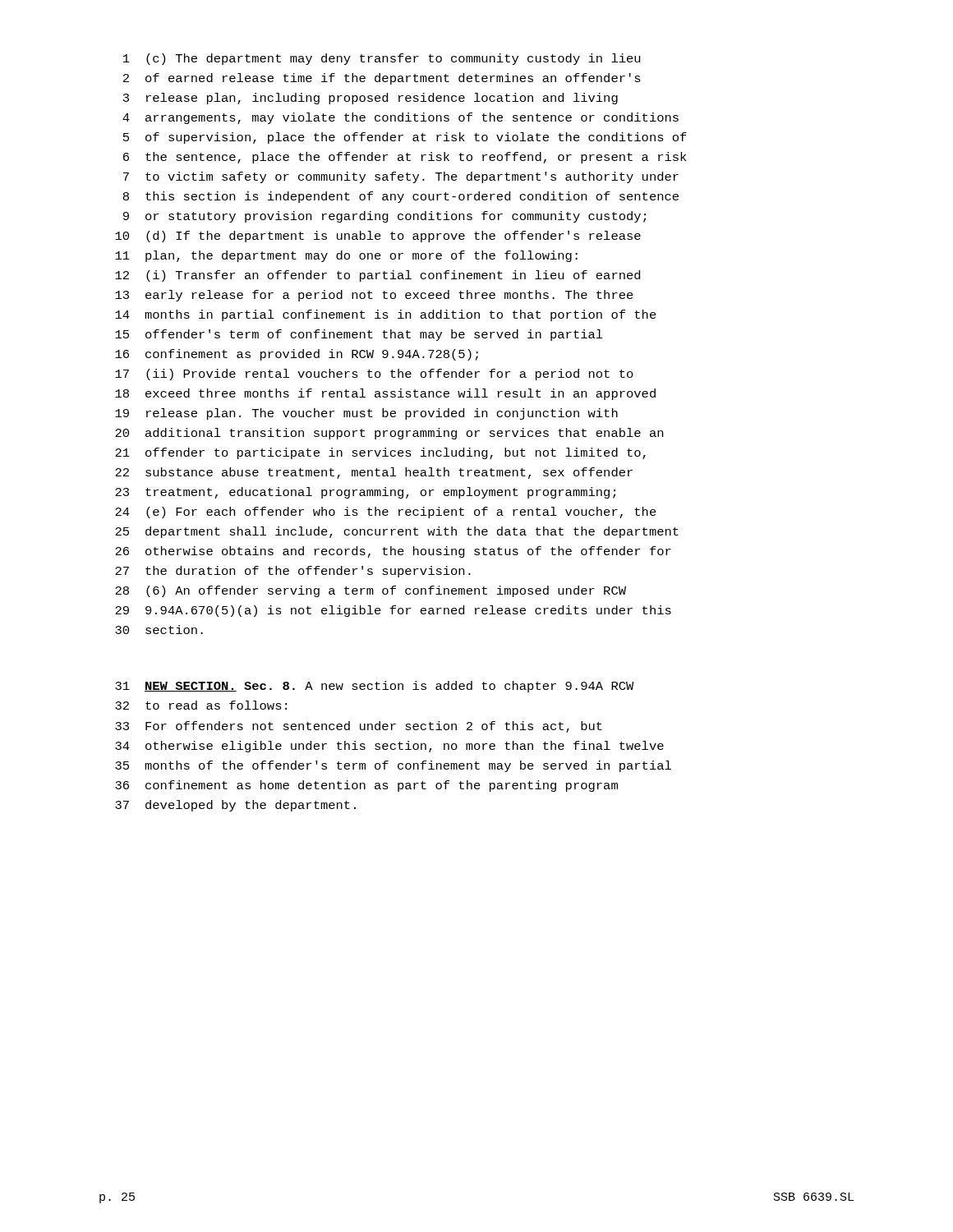The height and width of the screenshot is (1232, 953).
Task: Find the block on this page that starts "1 (c) The department may deny transfer"
Action: [x=476, y=138]
